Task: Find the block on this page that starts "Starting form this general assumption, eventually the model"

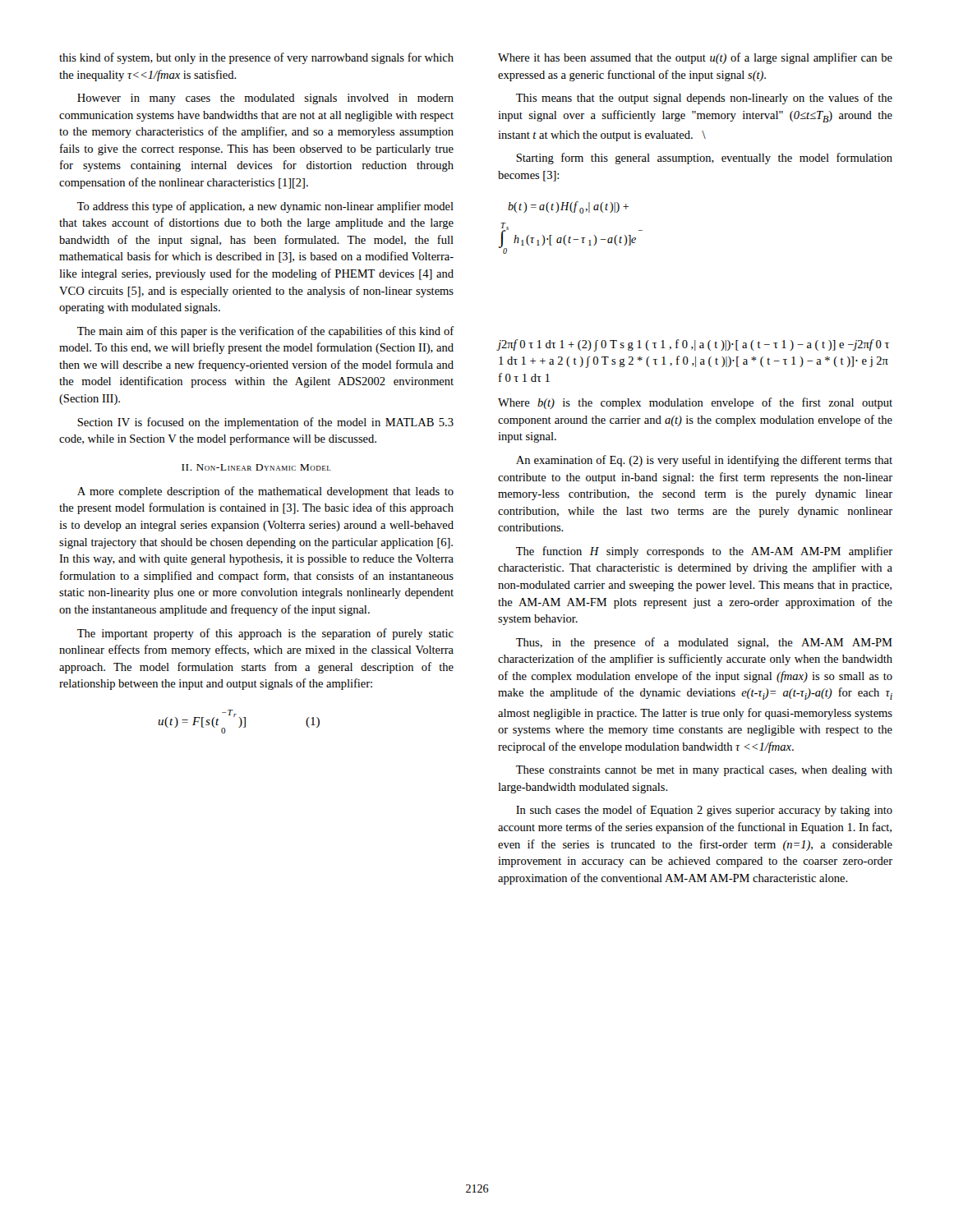Action: [695, 167]
